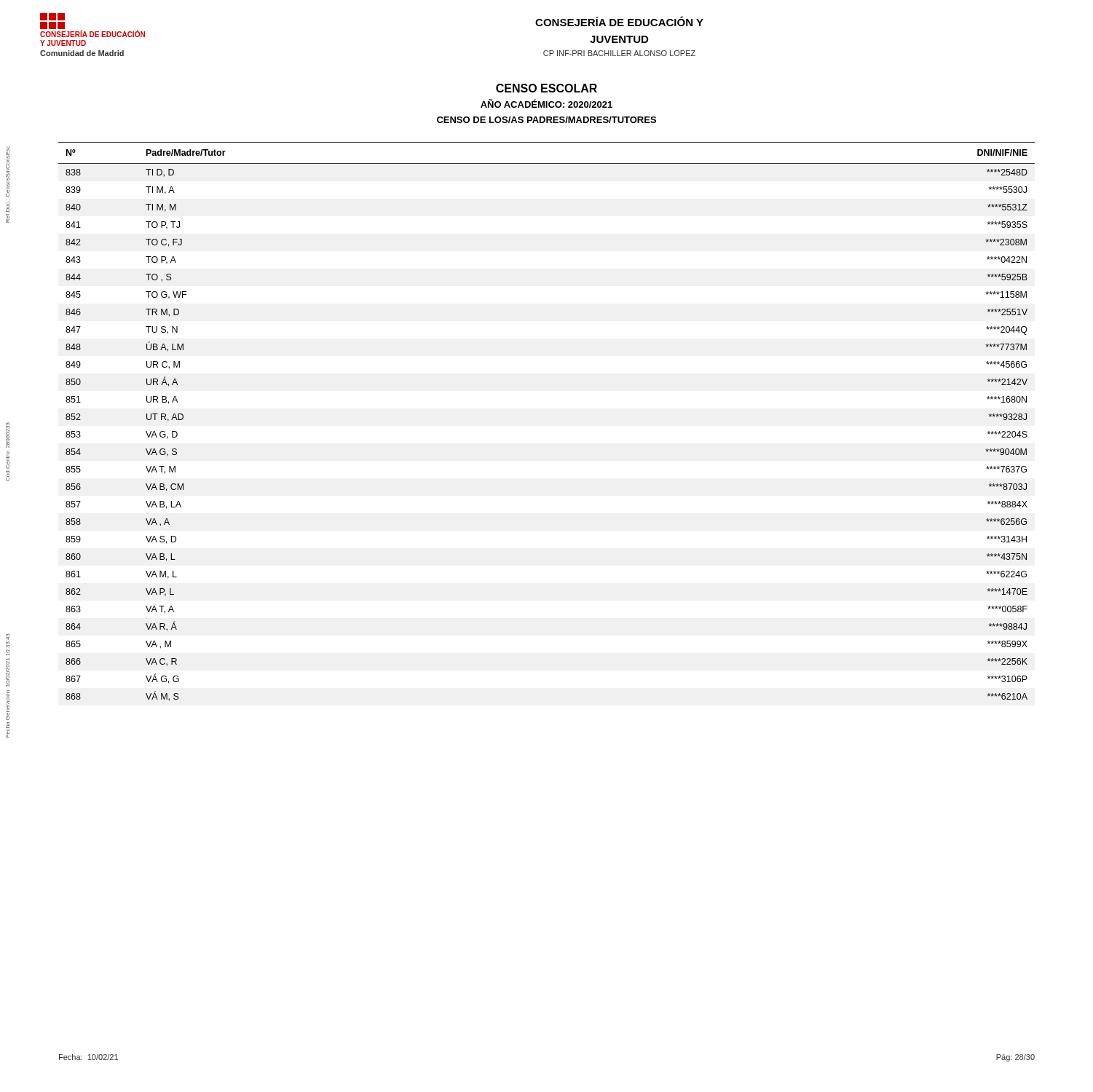Locate the section header with the text "CENSO DE LOS/AS PADRES/MADRES/TUTORES"
The width and height of the screenshot is (1093, 1092).
(x=546, y=120)
